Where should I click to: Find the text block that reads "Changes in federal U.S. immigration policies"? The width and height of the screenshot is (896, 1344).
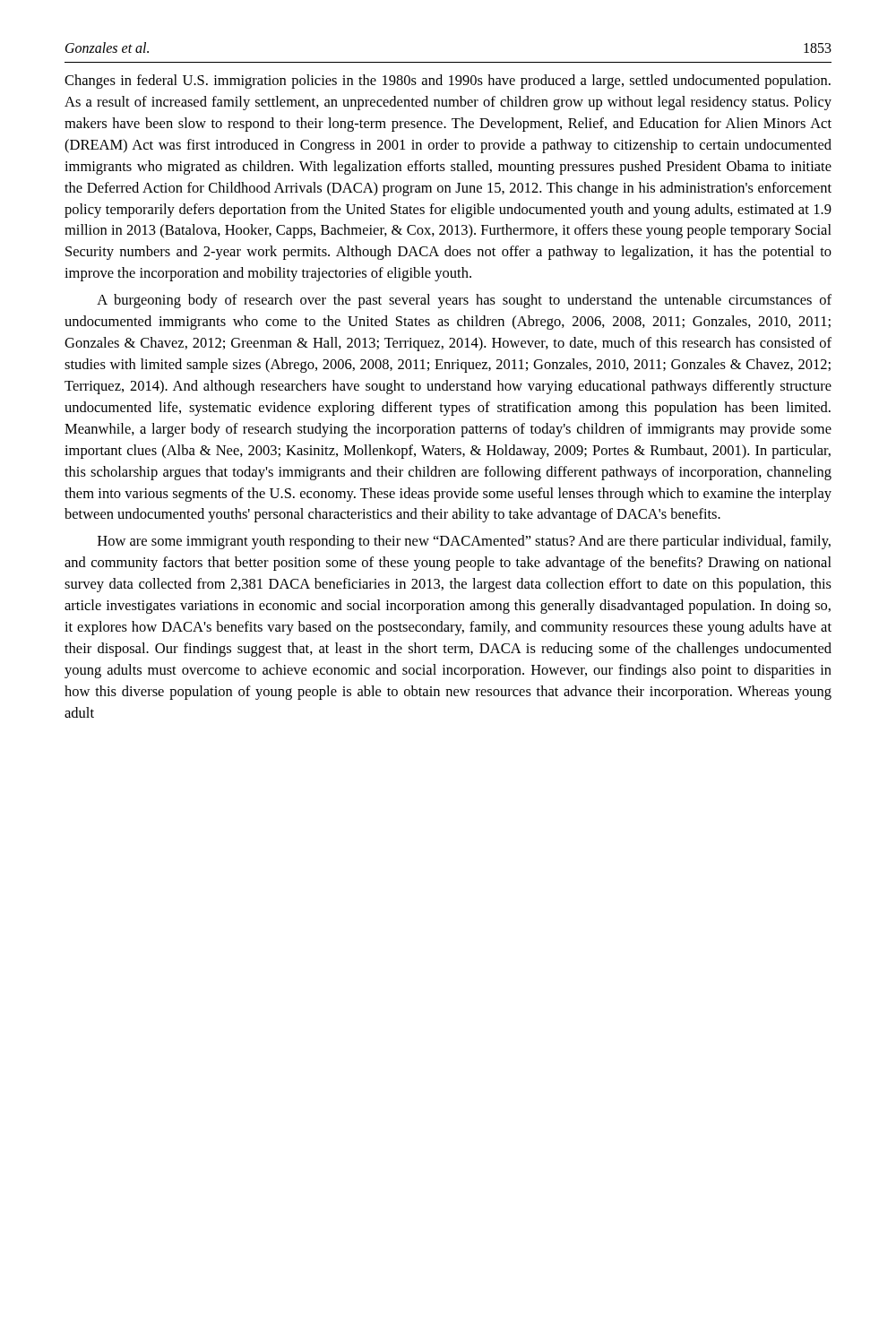coord(448,177)
